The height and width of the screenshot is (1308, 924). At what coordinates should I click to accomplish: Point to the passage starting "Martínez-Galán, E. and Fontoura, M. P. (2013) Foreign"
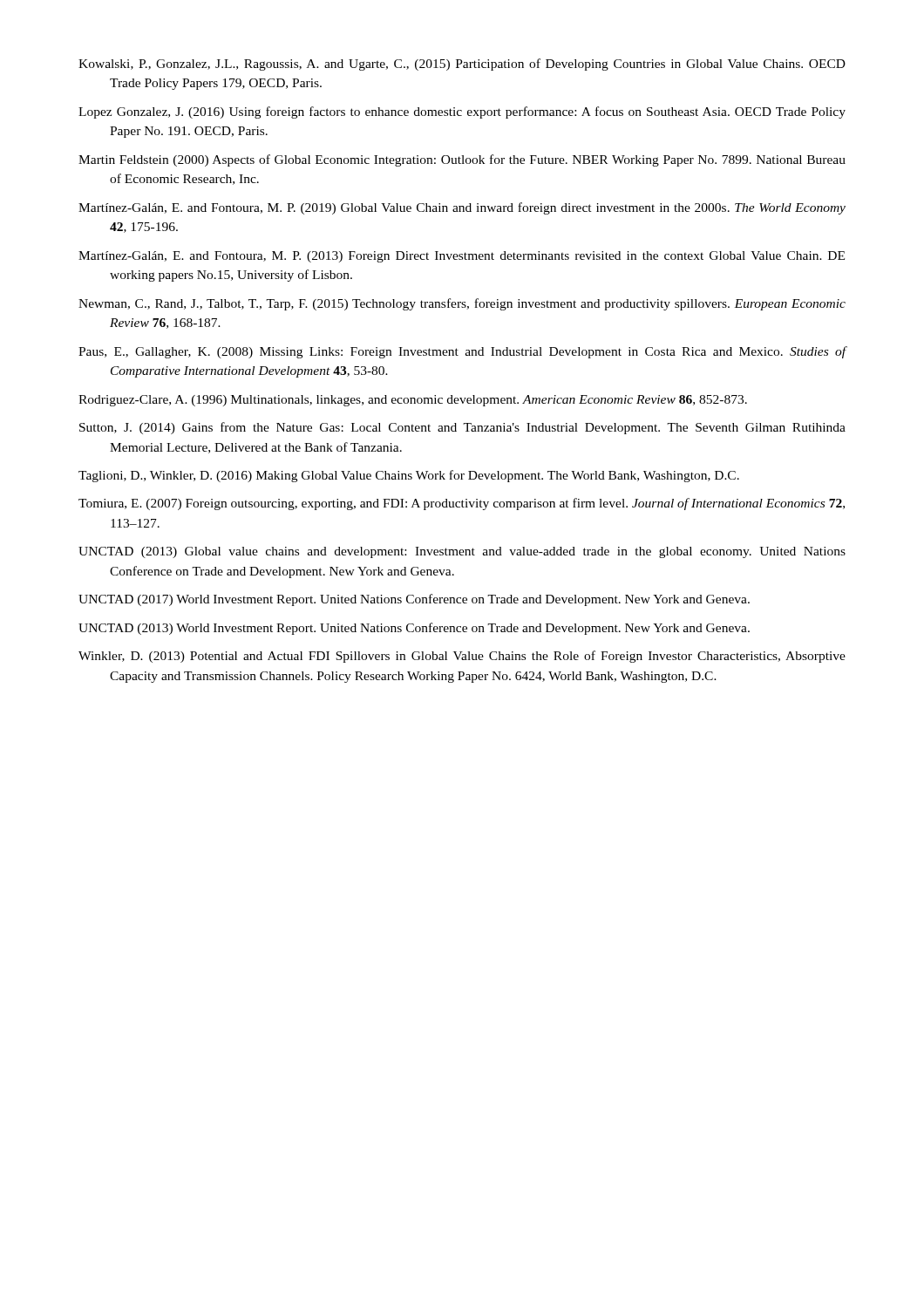click(462, 265)
